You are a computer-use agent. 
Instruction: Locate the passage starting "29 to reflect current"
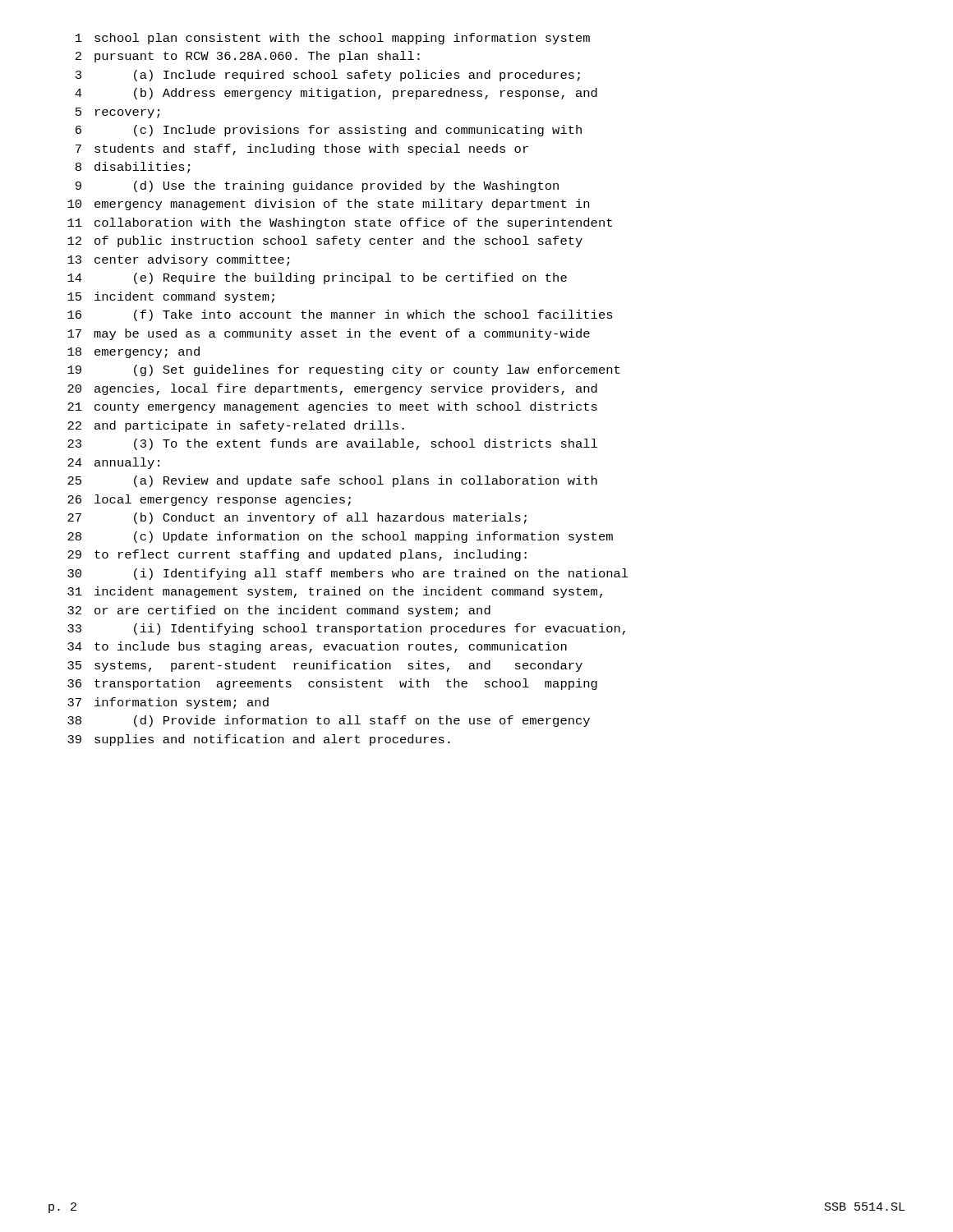pos(476,556)
